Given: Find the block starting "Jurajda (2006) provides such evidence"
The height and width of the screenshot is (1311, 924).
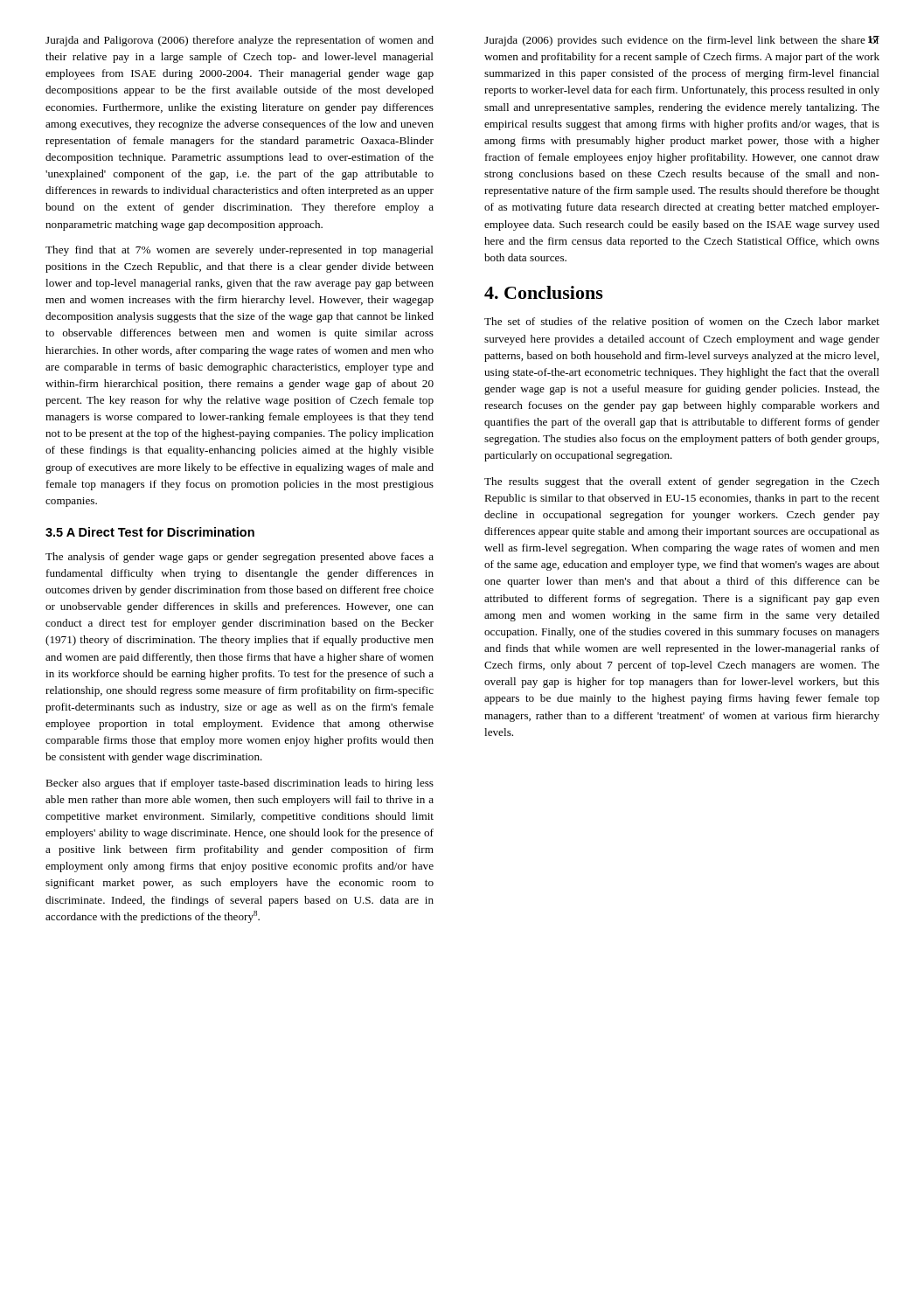Looking at the screenshot, I should coord(682,149).
